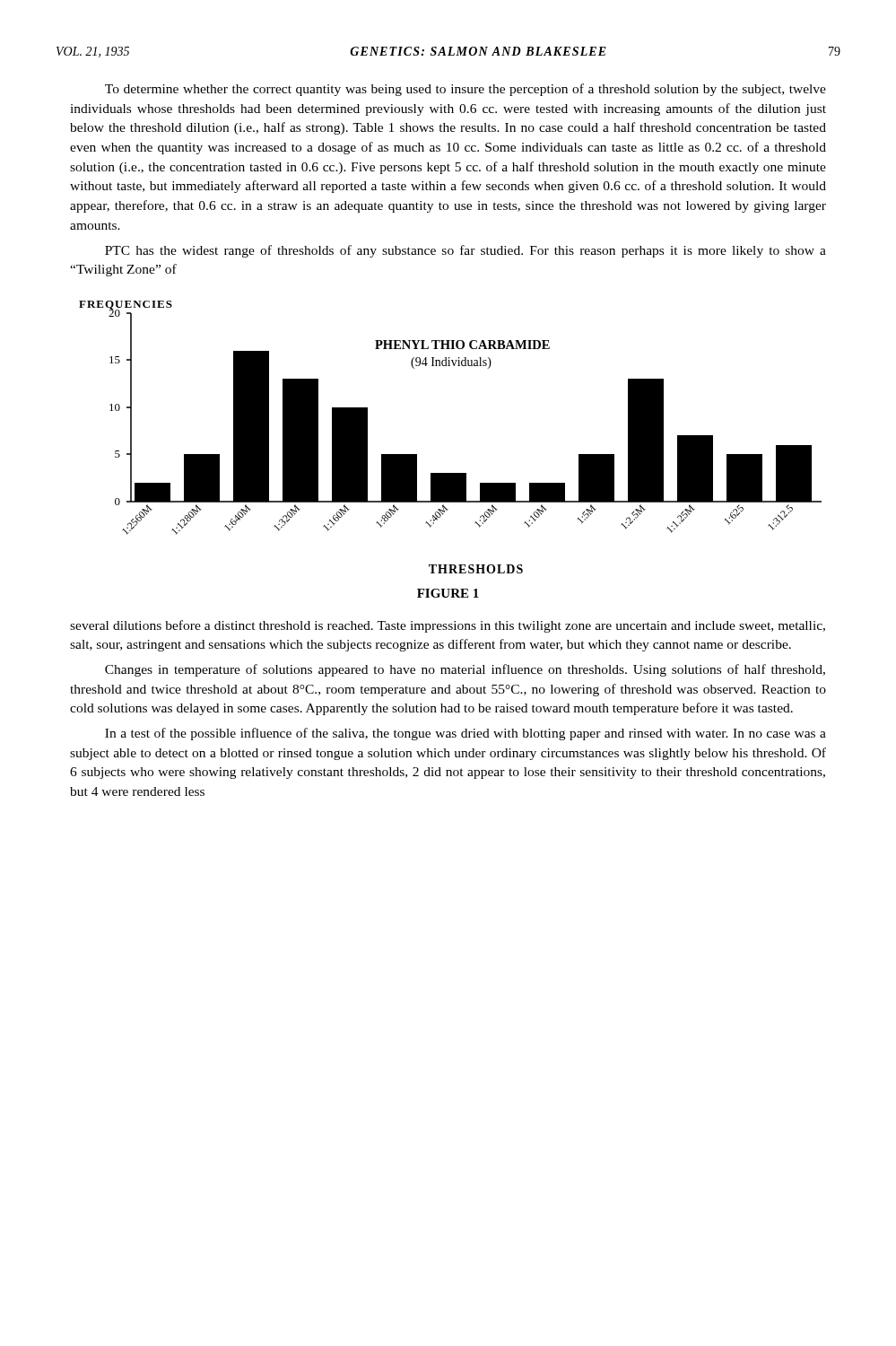The height and width of the screenshot is (1346, 896).
Task: Select the text starting "PTC has the widest range of thresholds of"
Action: [448, 259]
